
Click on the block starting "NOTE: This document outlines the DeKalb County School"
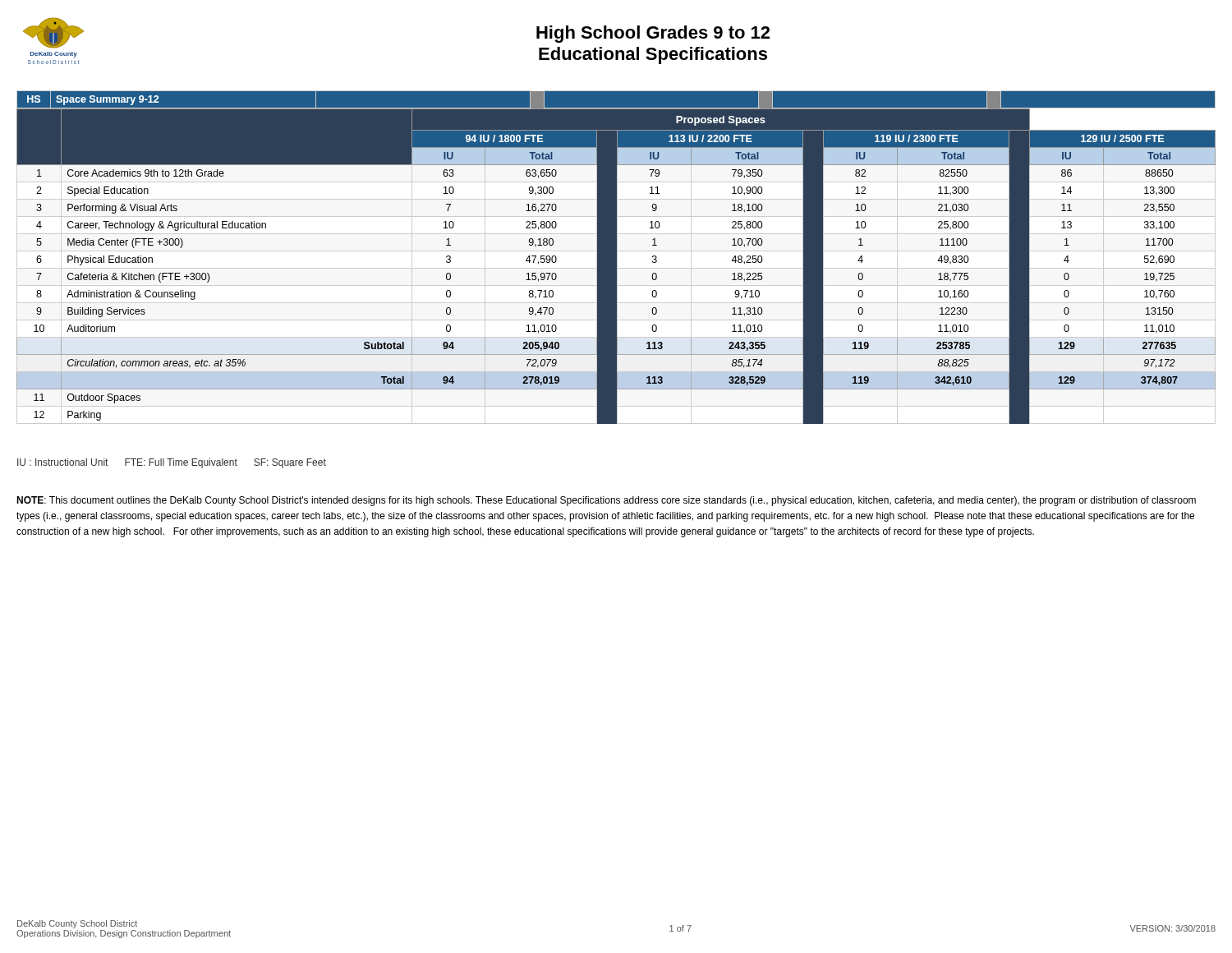pos(606,516)
